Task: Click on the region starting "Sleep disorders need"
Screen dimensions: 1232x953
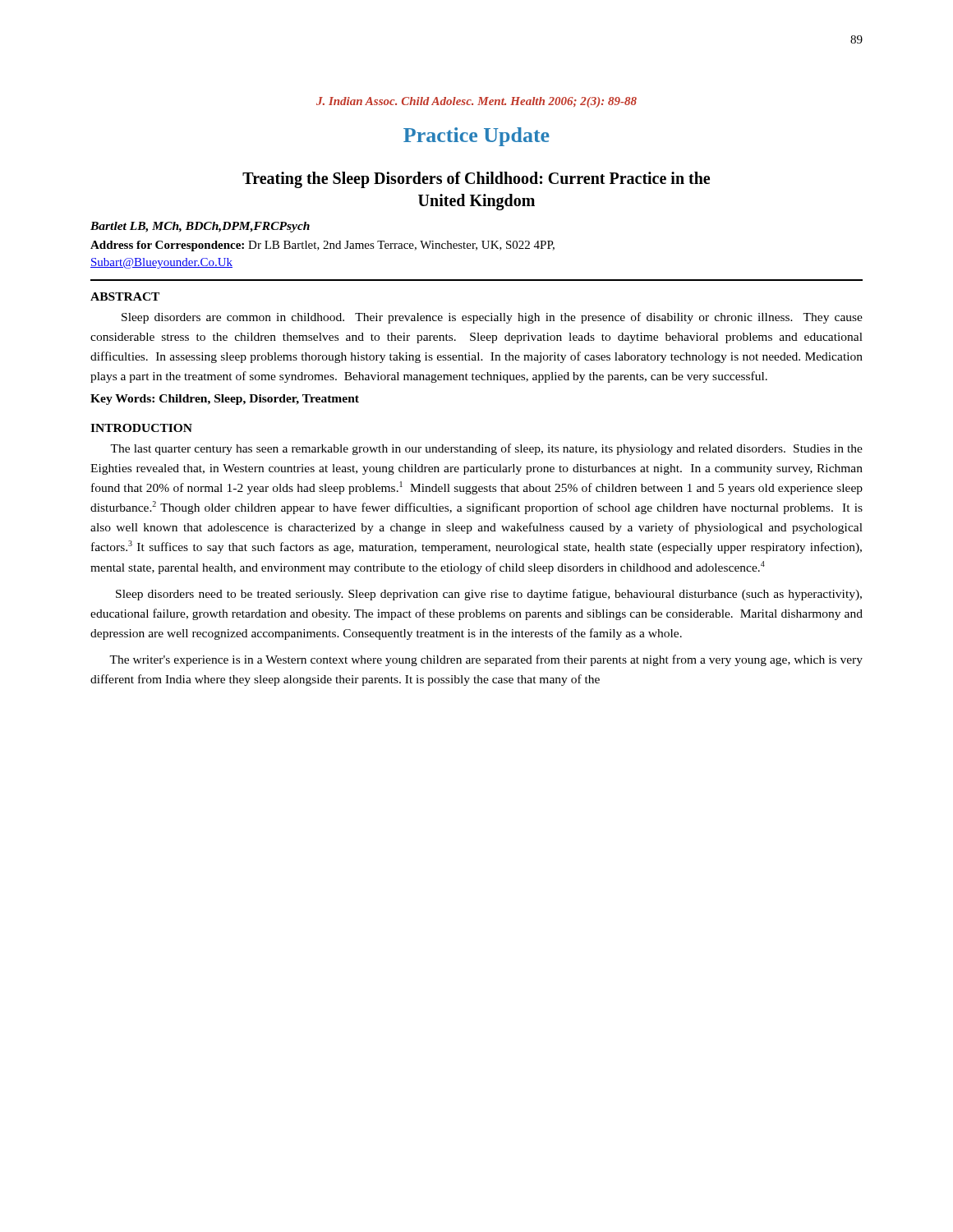Action: [x=476, y=613]
